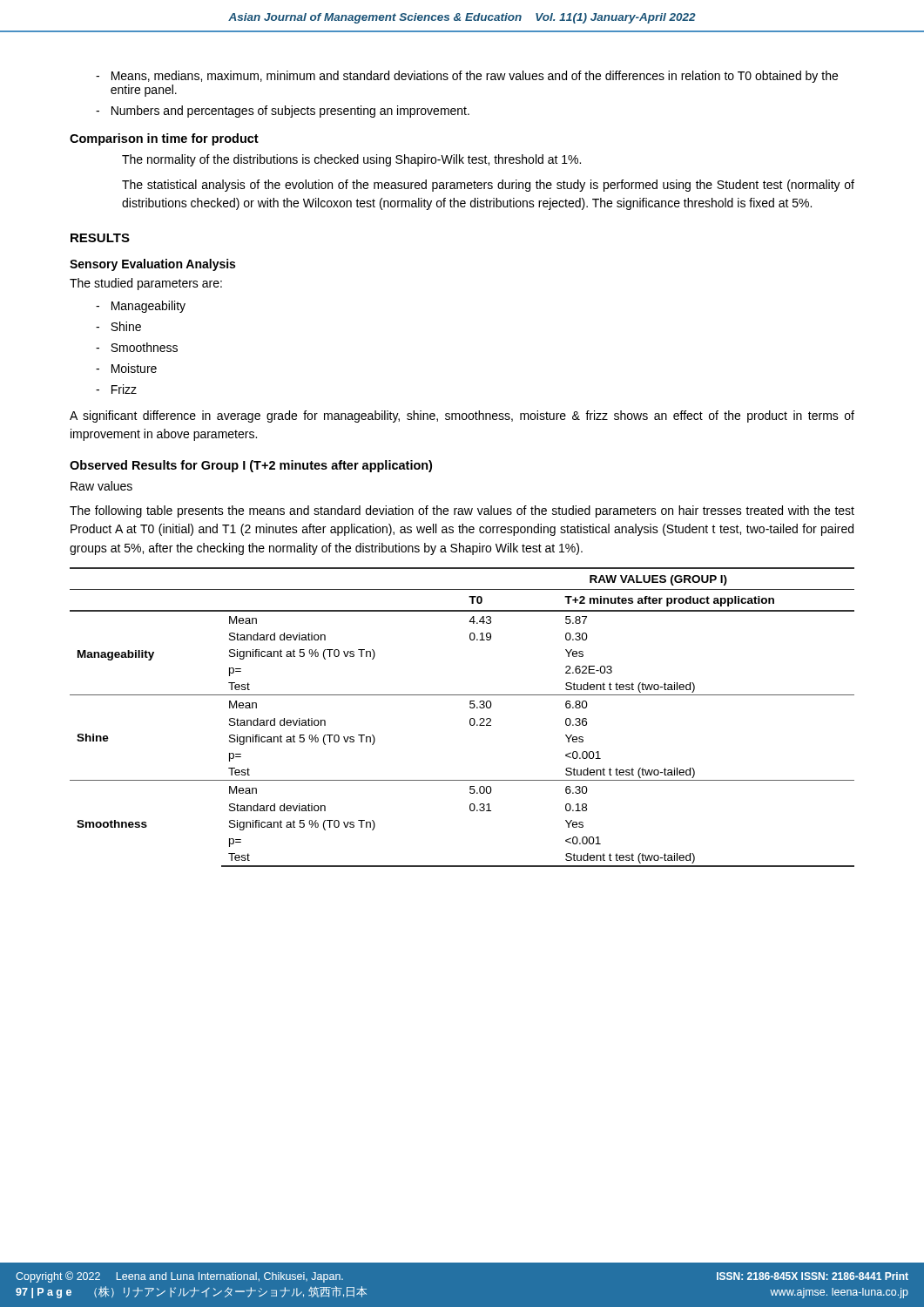Image resolution: width=924 pixels, height=1307 pixels.
Task: Click on the element starting "A significant difference in average grade for"
Action: pyautogui.click(x=462, y=425)
